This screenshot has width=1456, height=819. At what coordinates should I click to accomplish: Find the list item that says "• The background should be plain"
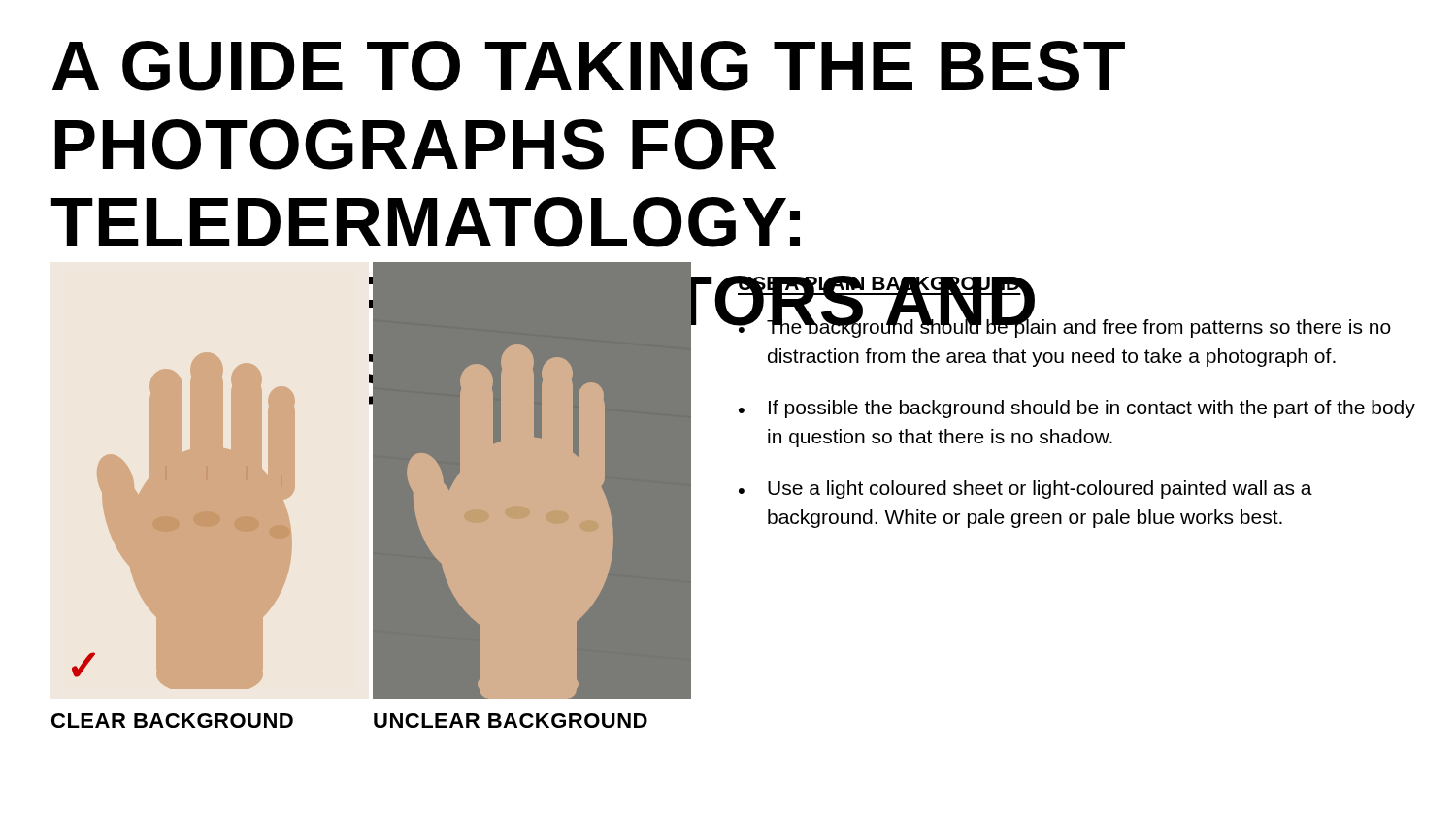click(x=1077, y=342)
